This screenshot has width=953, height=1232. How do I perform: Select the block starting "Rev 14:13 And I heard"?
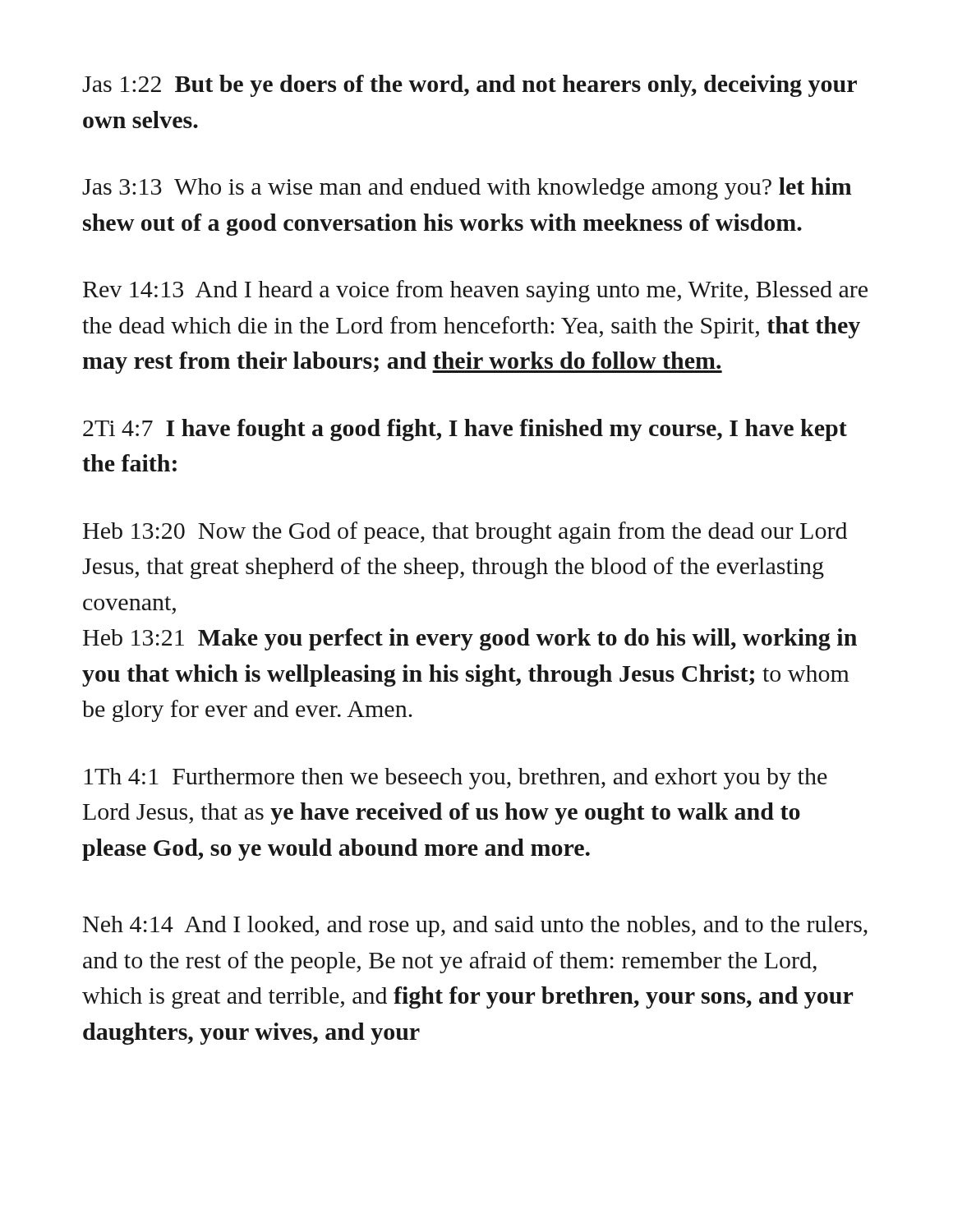pyautogui.click(x=475, y=324)
